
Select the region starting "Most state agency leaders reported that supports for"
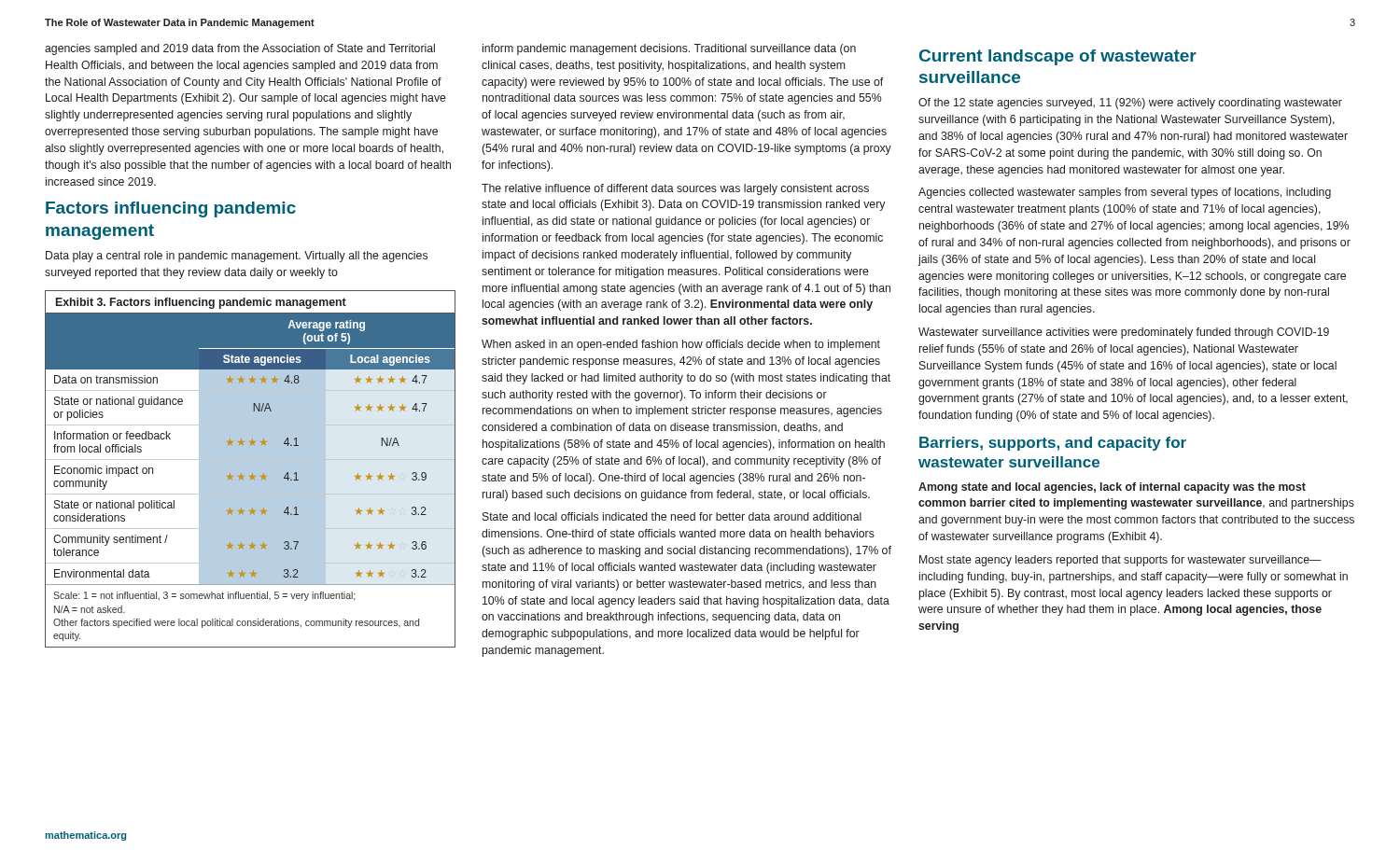[1137, 594]
